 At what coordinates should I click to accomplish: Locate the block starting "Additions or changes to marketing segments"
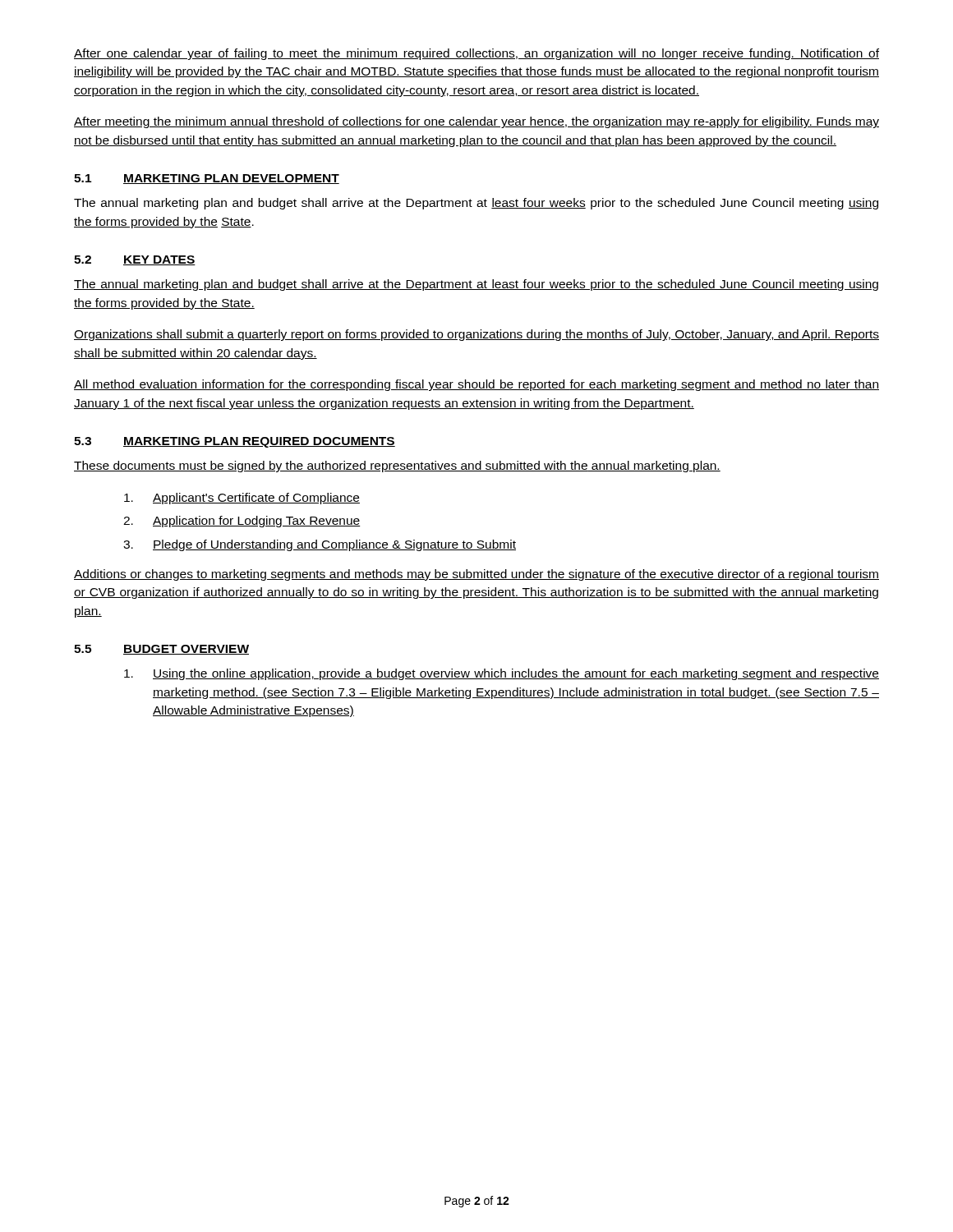[476, 592]
